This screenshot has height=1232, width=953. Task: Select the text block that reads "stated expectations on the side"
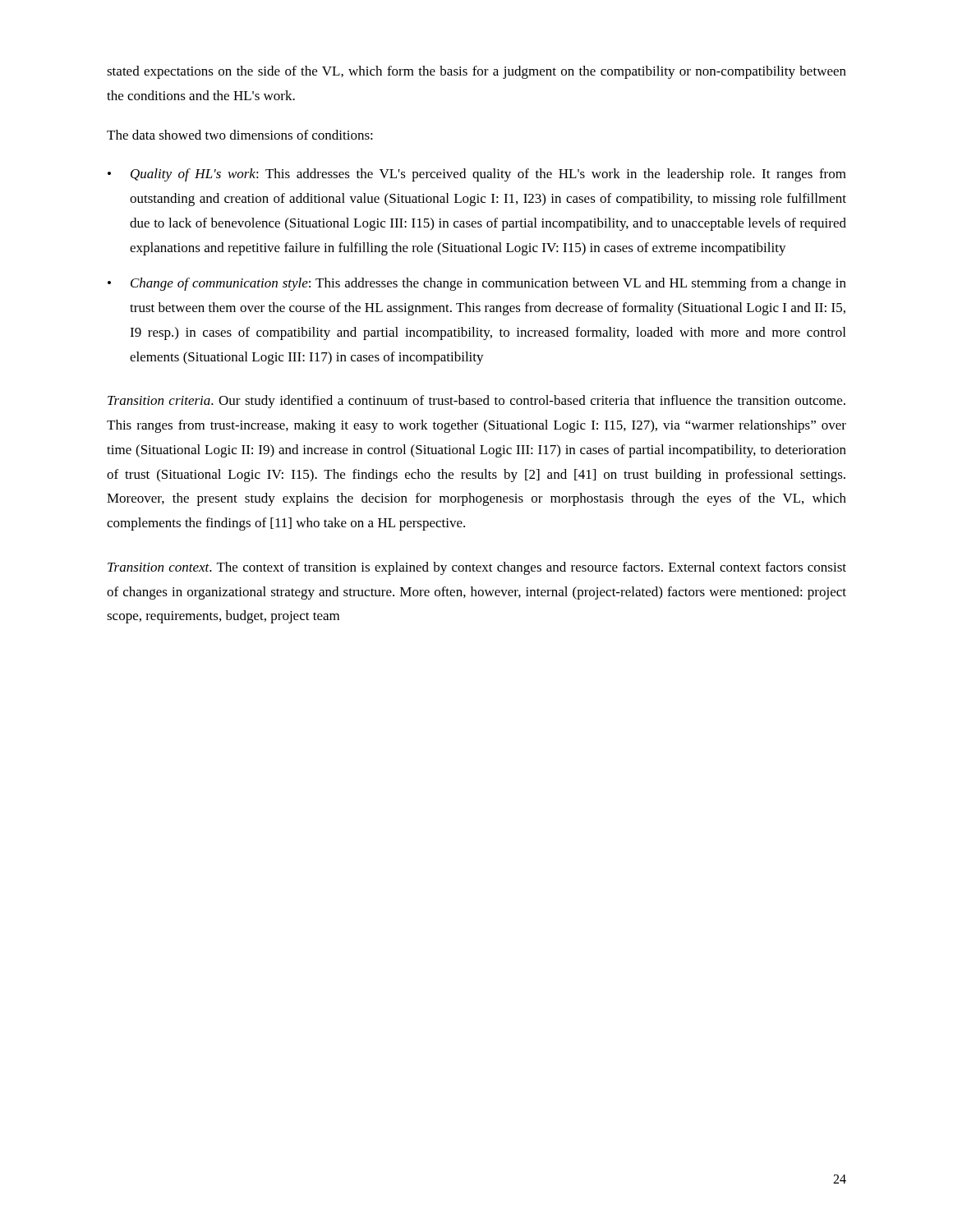[x=476, y=84]
